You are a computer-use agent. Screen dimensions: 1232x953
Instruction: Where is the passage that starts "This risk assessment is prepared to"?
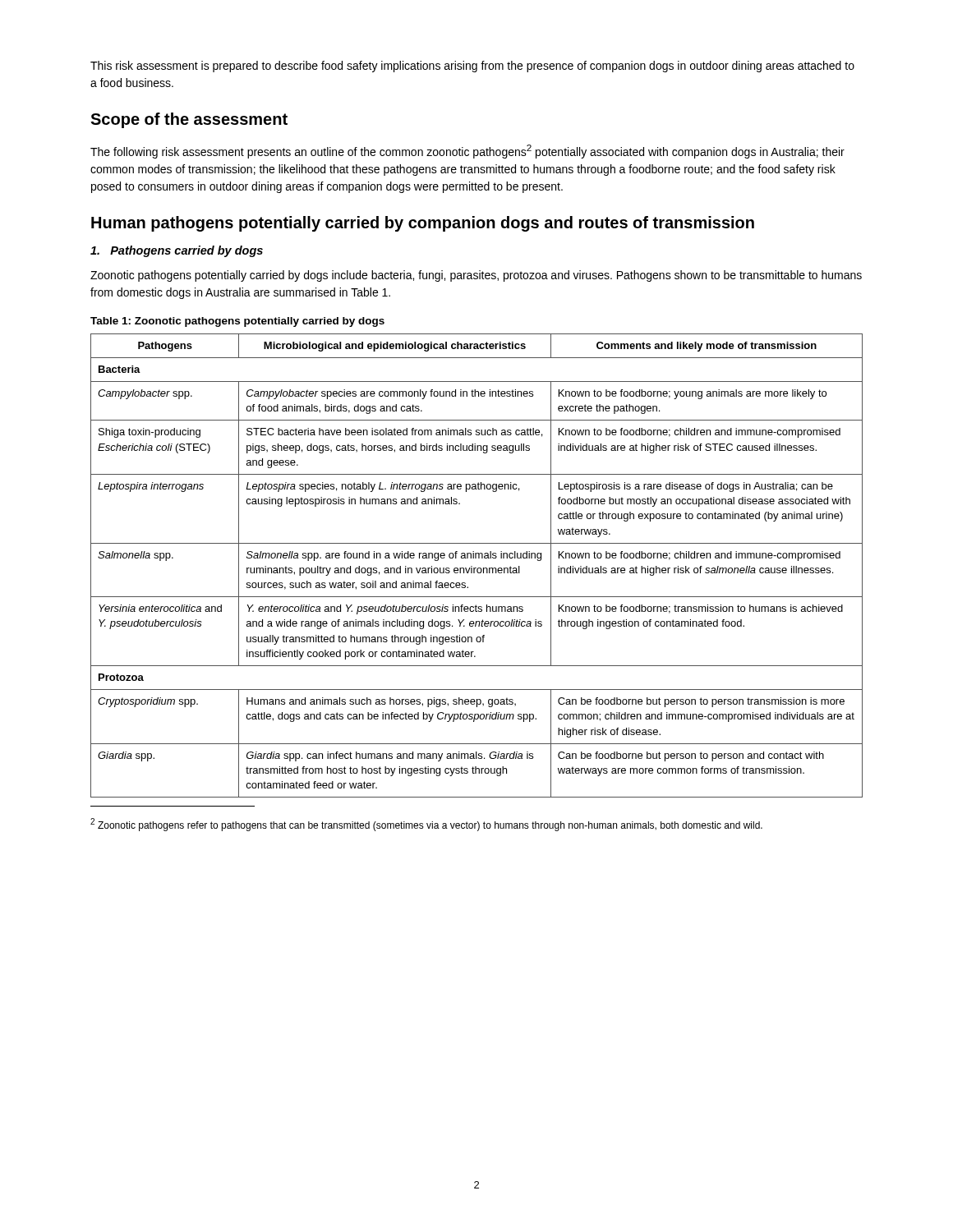click(472, 74)
